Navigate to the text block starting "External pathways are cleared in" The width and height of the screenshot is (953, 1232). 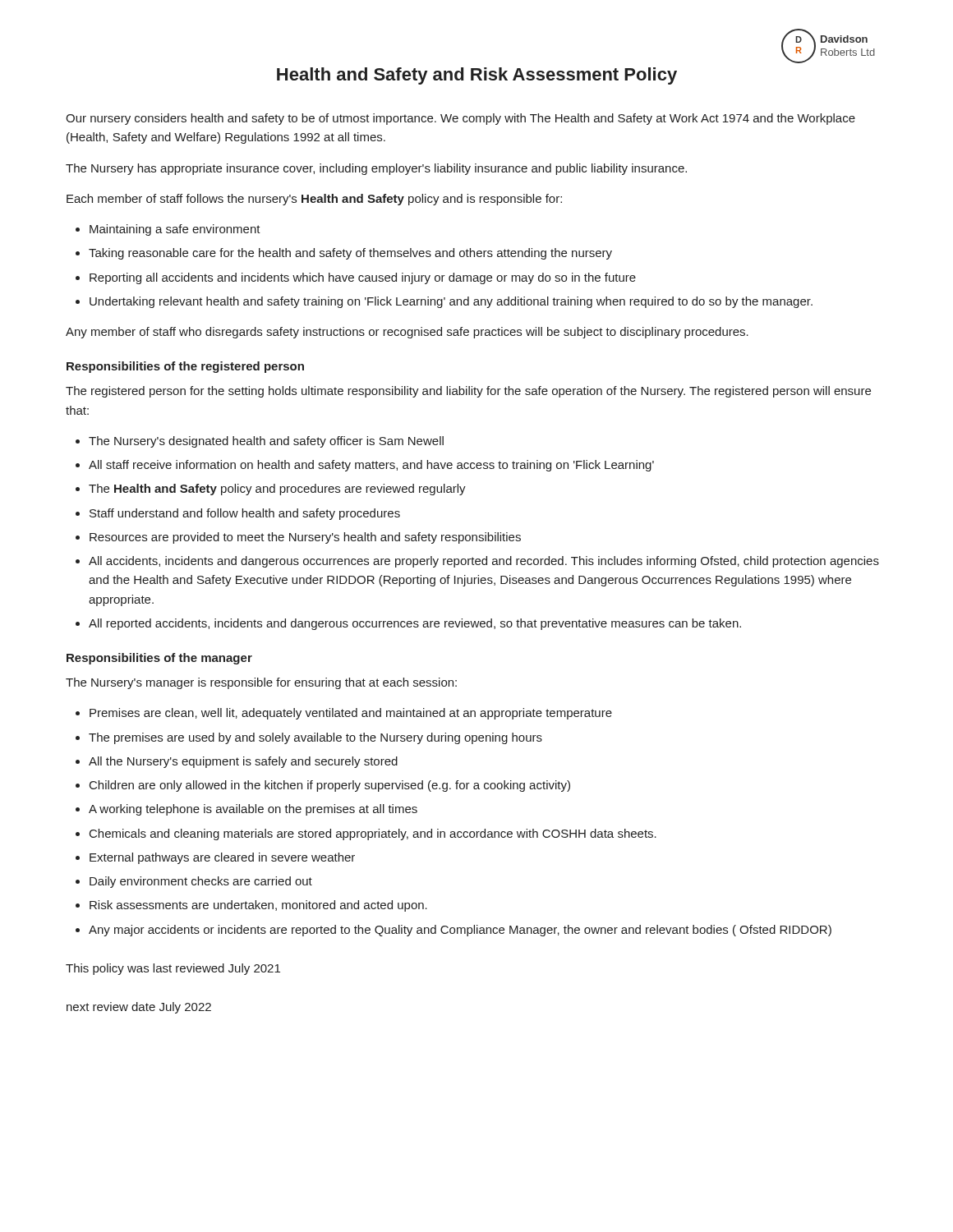point(215,858)
